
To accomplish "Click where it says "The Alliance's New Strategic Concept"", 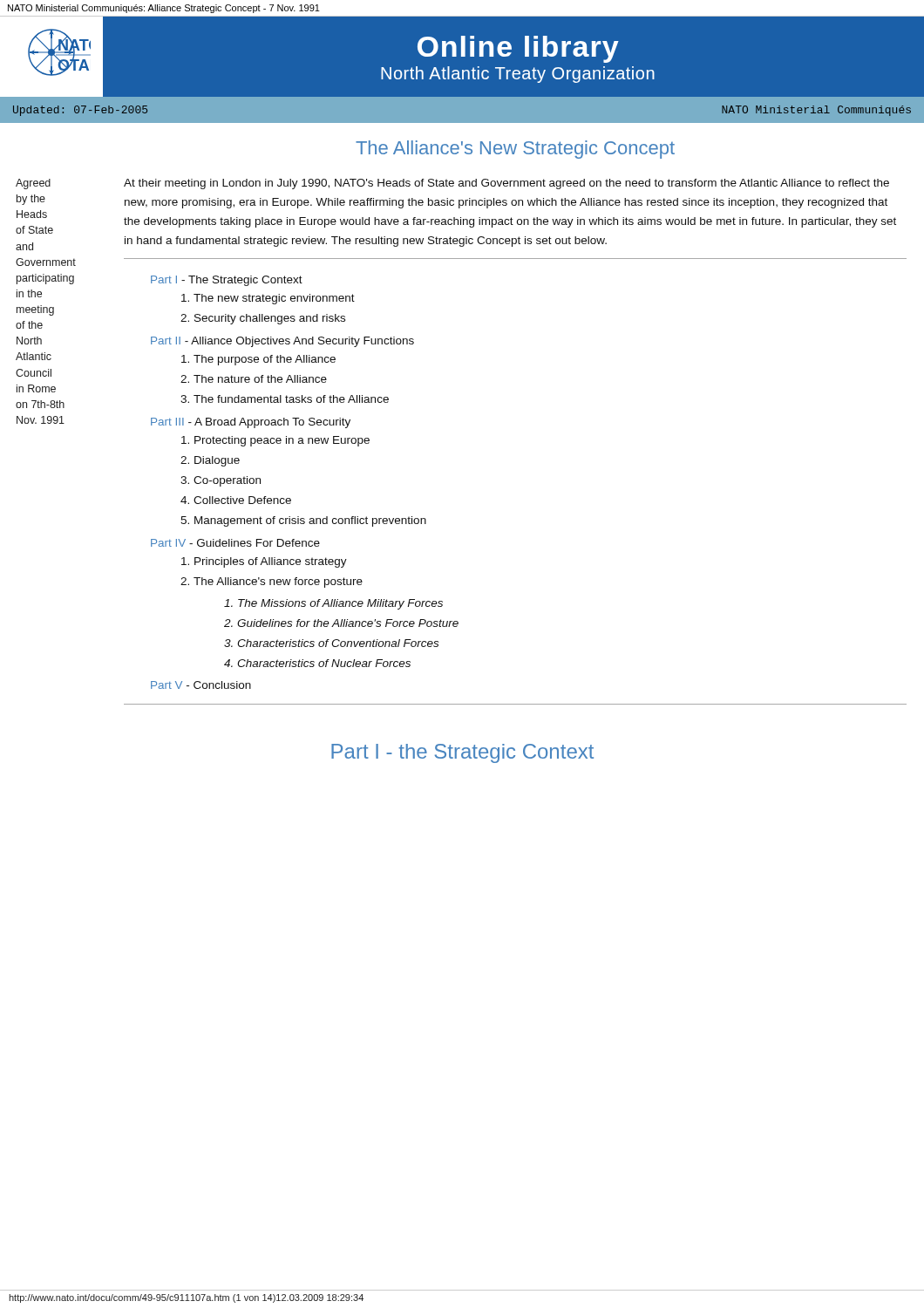I will [515, 148].
